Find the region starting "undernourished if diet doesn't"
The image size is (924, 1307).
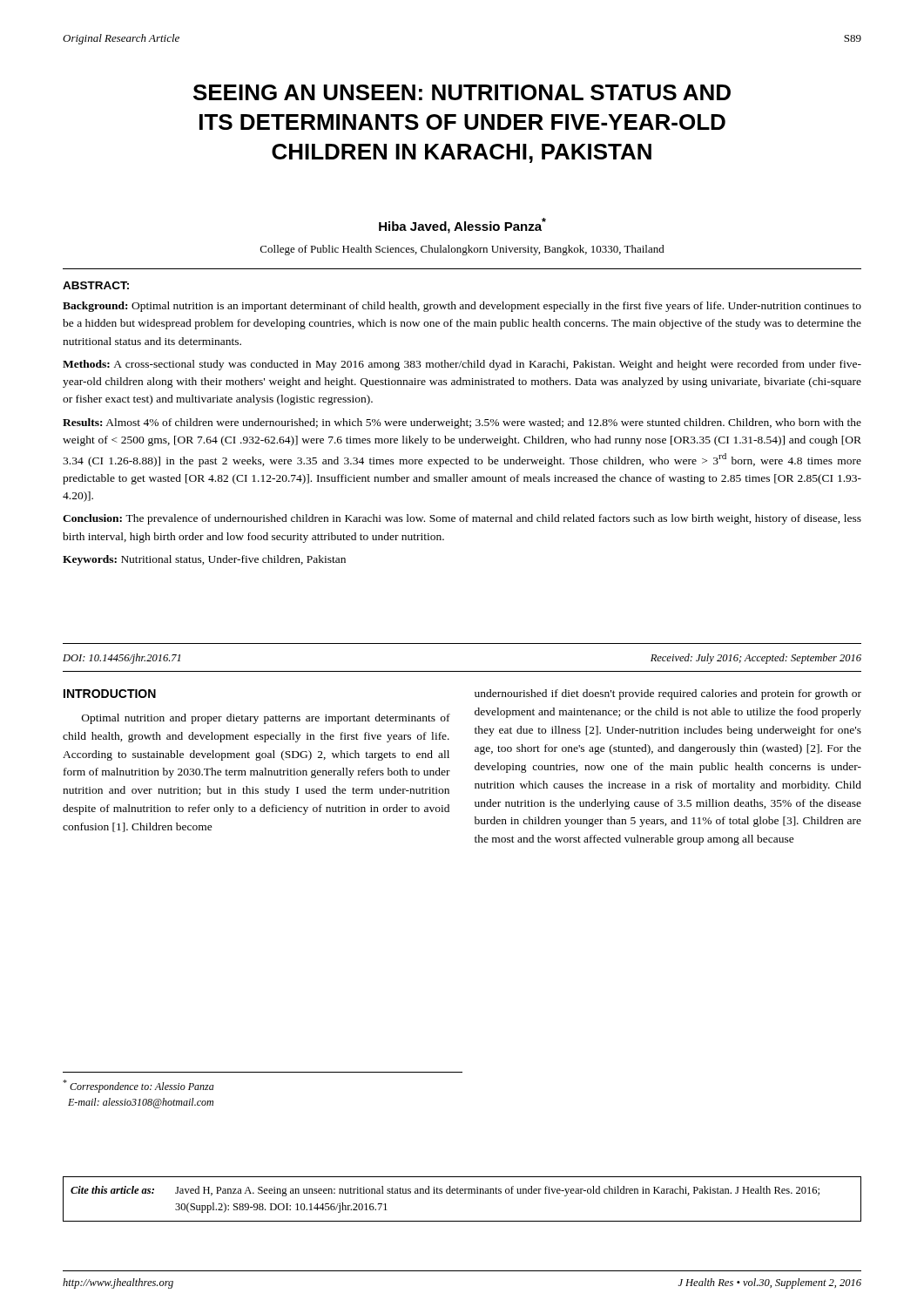tap(668, 766)
